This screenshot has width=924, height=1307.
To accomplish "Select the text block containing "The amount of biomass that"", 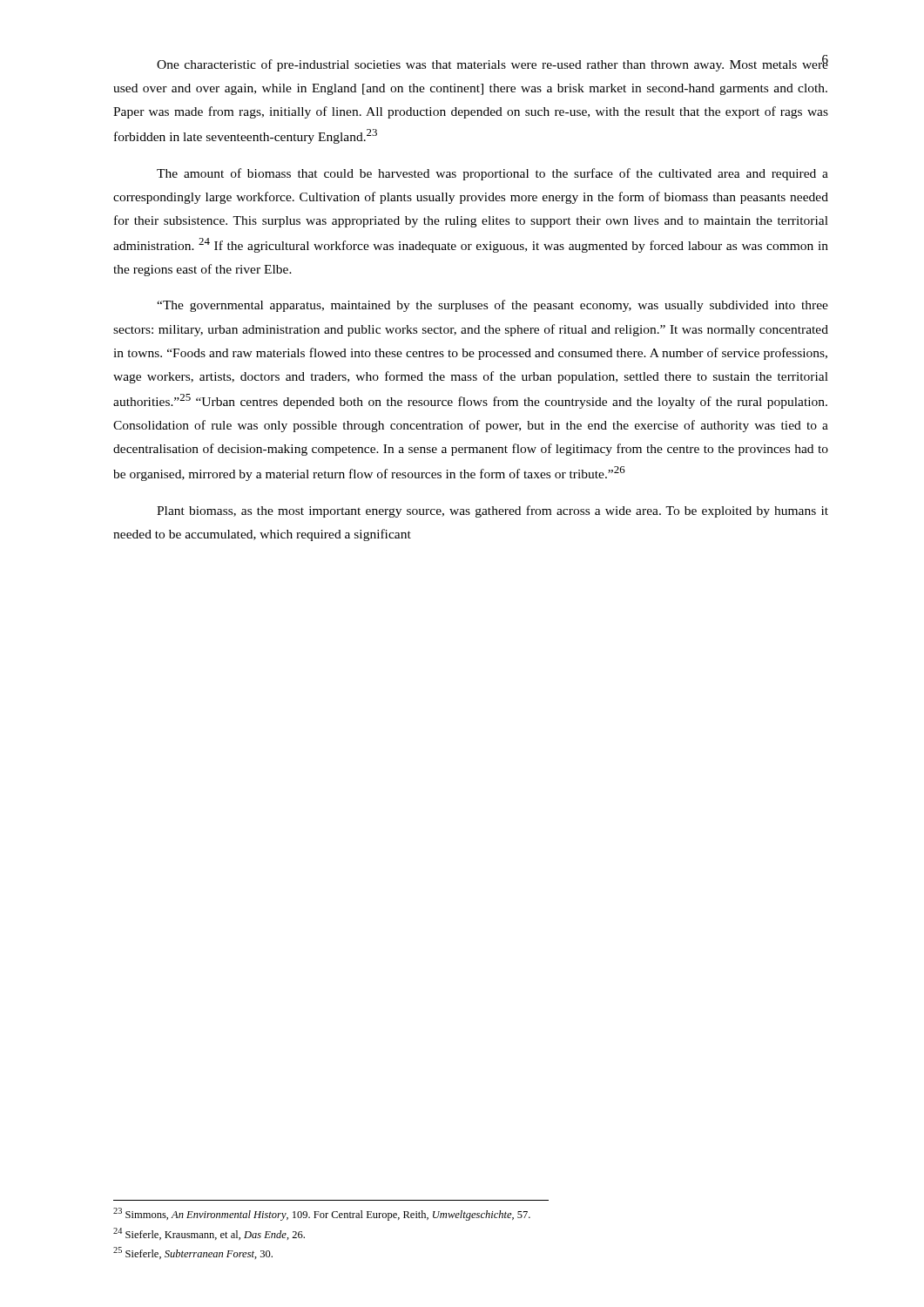I will [471, 221].
